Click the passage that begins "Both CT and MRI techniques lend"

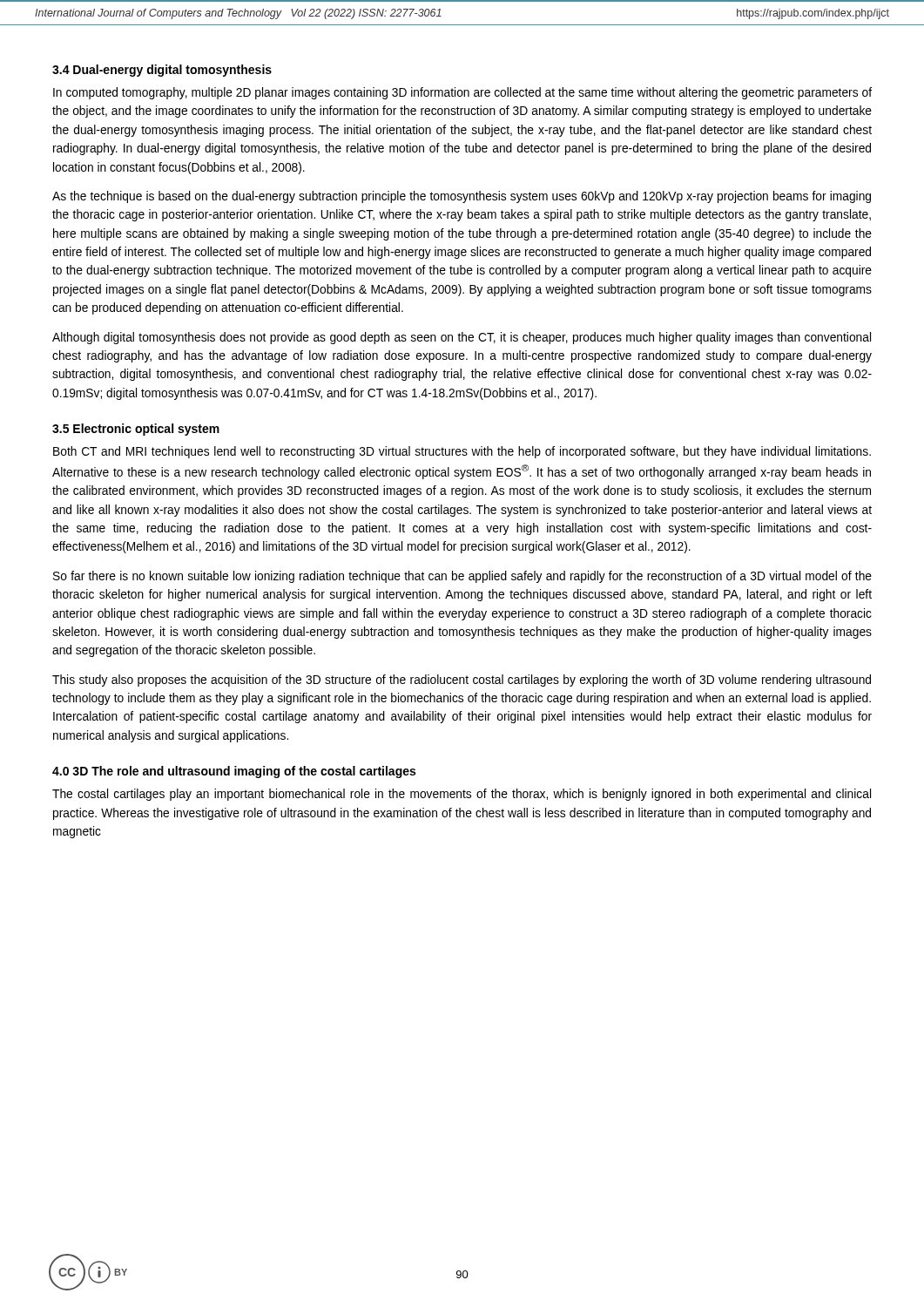462,499
